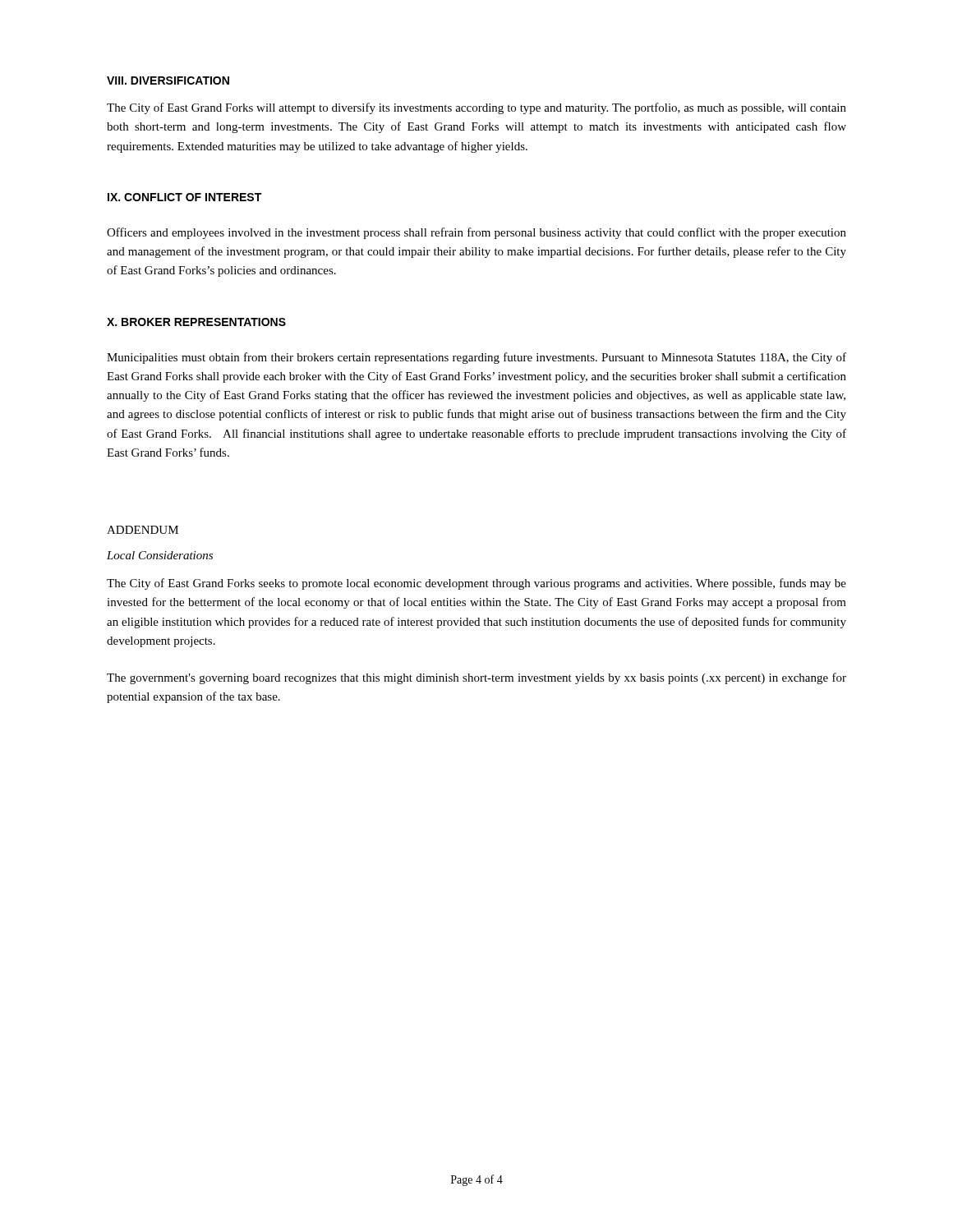This screenshot has width=953, height=1232.
Task: Locate the text block starting "Officers and employees involved in"
Action: [476, 251]
